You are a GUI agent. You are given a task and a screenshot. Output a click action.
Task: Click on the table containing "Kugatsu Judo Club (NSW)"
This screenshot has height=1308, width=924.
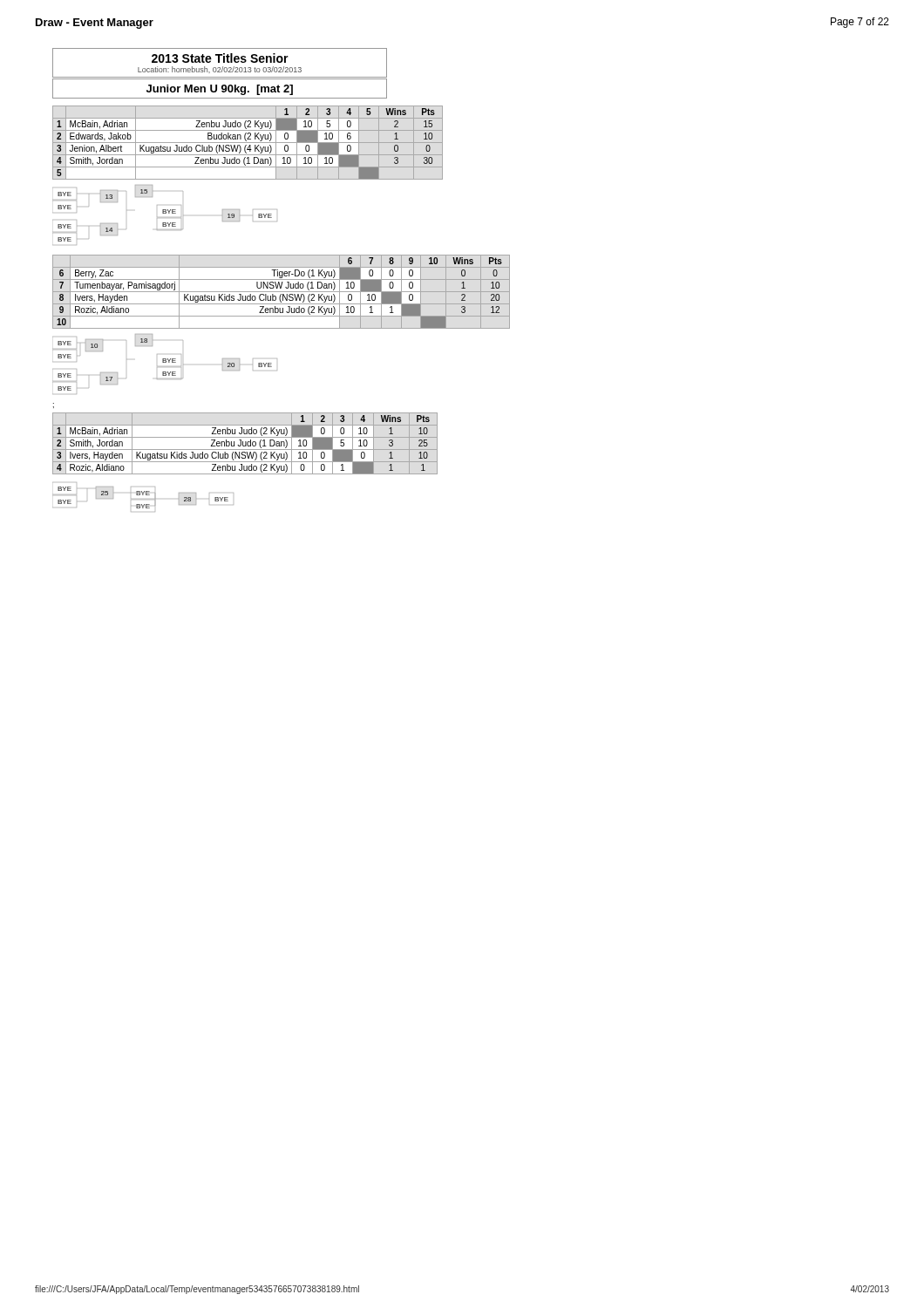click(281, 143)
